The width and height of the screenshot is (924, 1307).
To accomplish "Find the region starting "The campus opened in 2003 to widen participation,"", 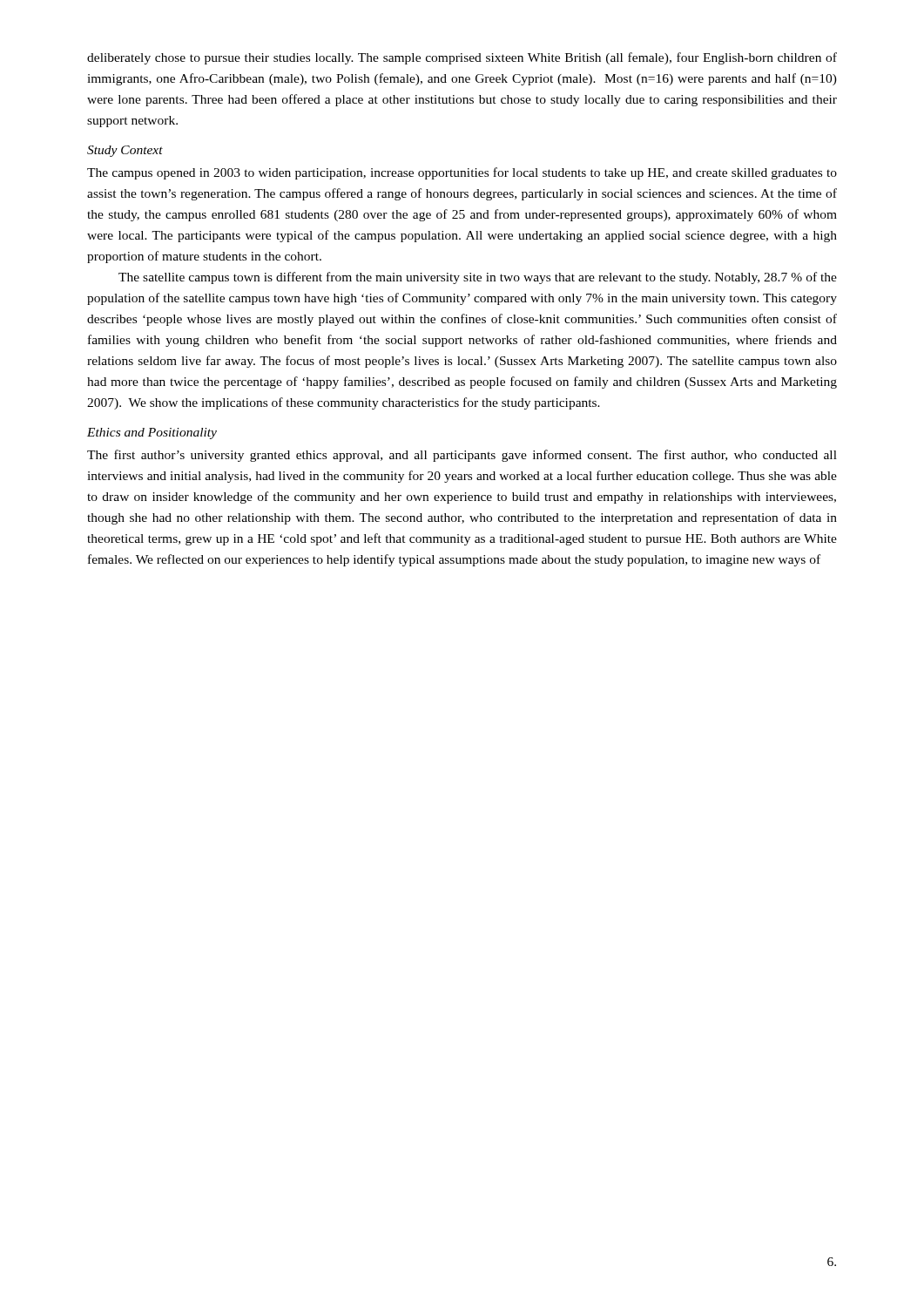I will coord(462,214).
